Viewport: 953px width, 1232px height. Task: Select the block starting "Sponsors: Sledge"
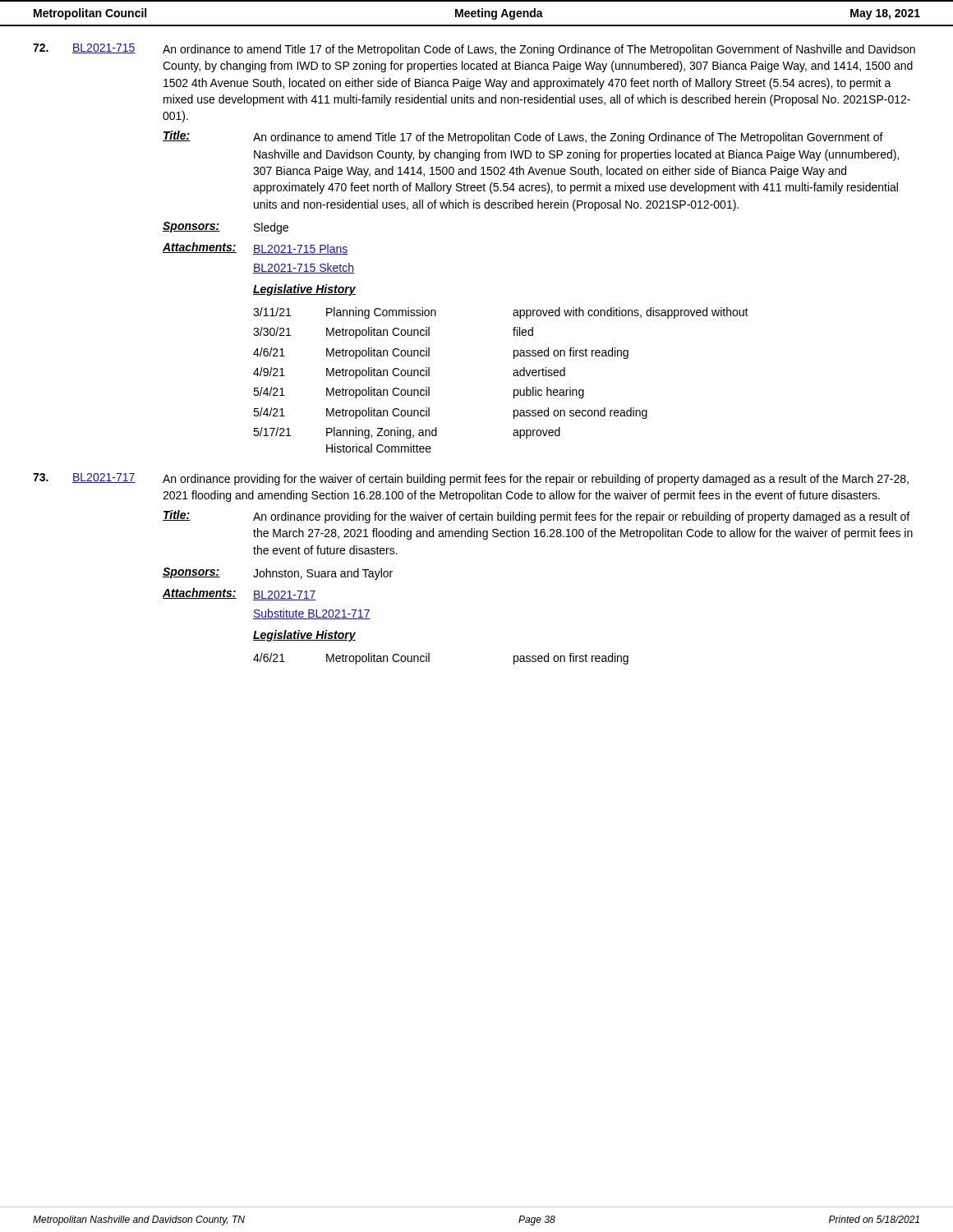192,229
